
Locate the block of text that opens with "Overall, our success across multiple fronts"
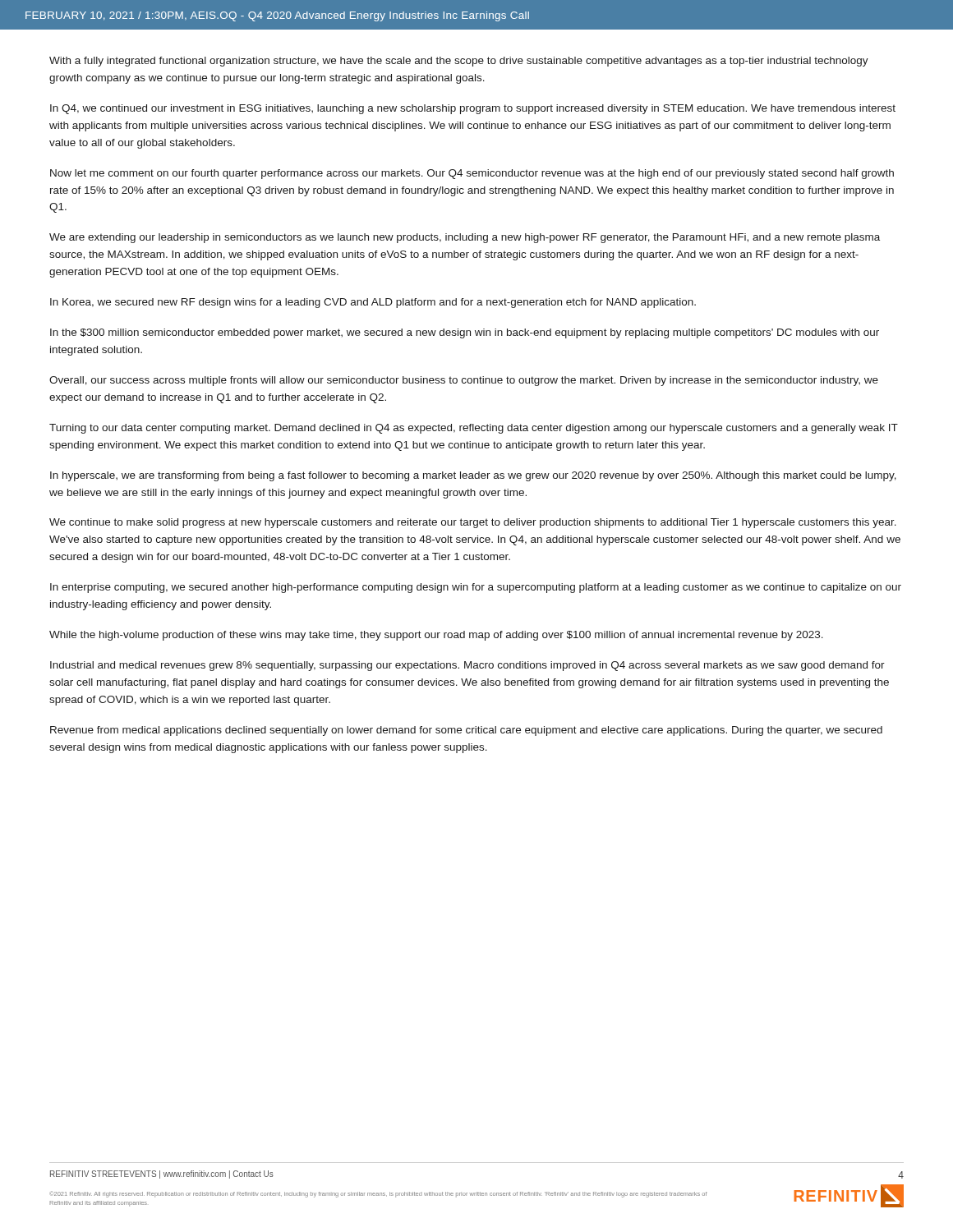[x=464, y=388]
